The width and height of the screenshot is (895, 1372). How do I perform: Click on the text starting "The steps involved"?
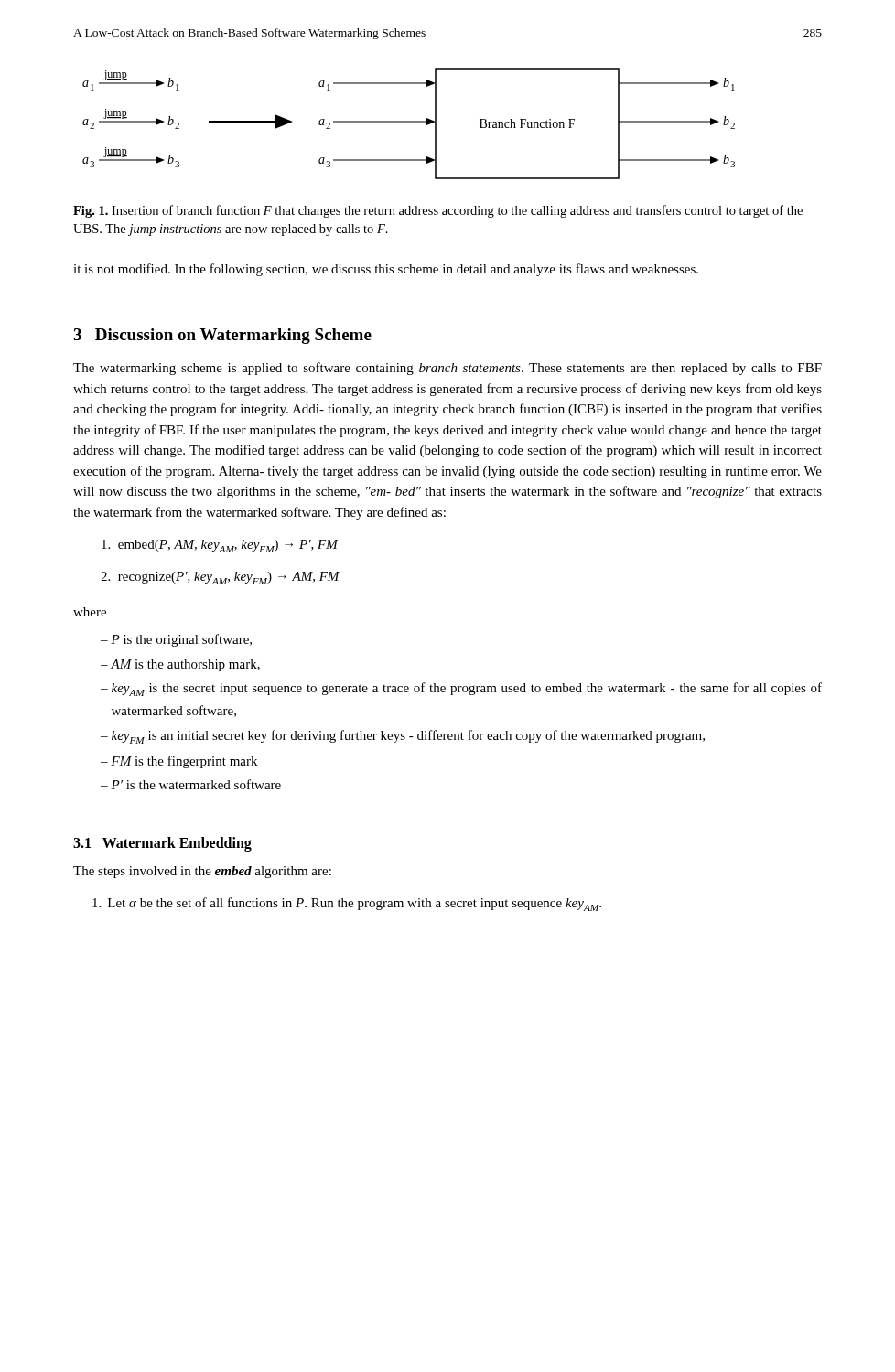tap(203, 871)
